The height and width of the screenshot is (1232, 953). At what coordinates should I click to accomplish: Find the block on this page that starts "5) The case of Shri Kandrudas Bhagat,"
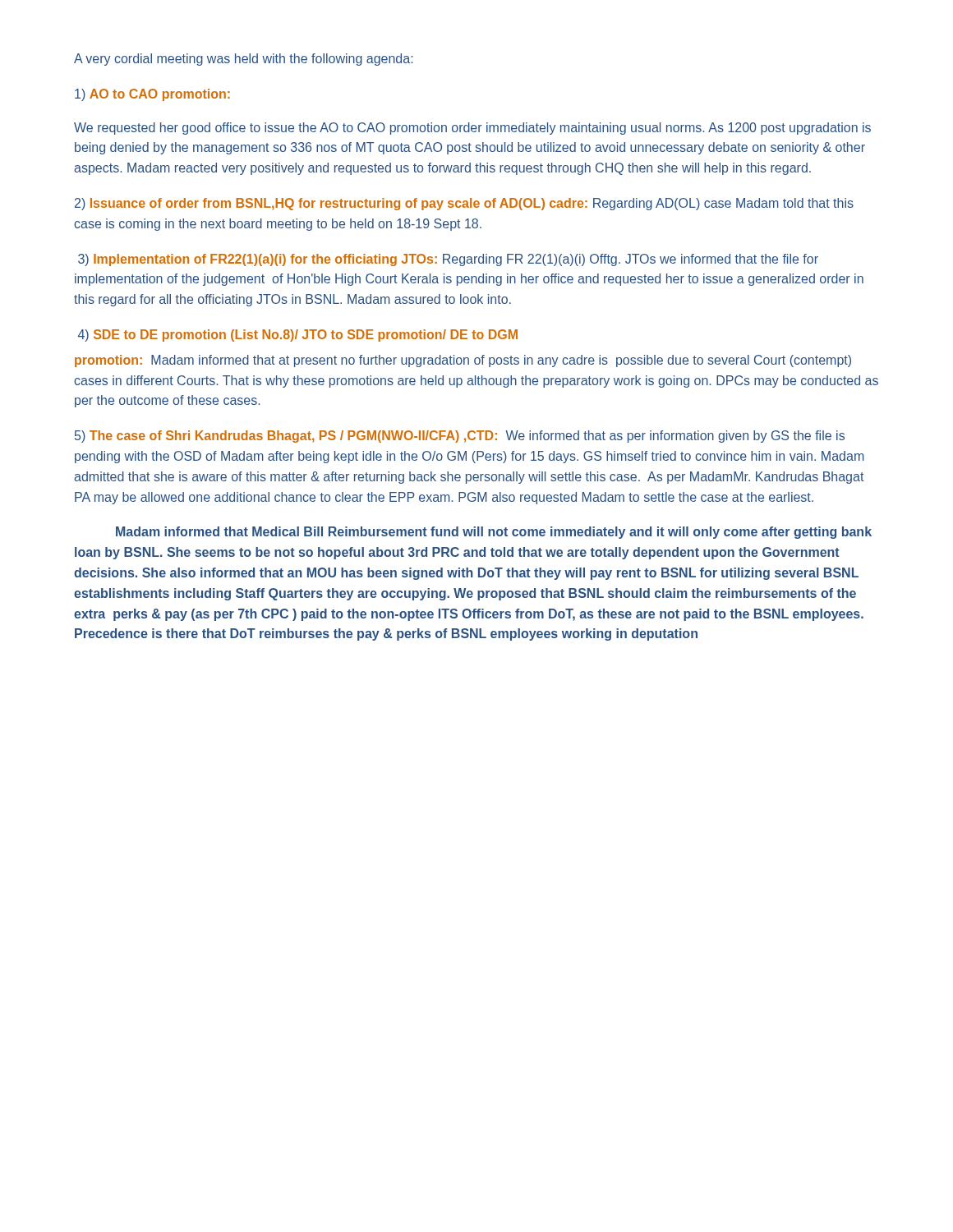(469, 466)
